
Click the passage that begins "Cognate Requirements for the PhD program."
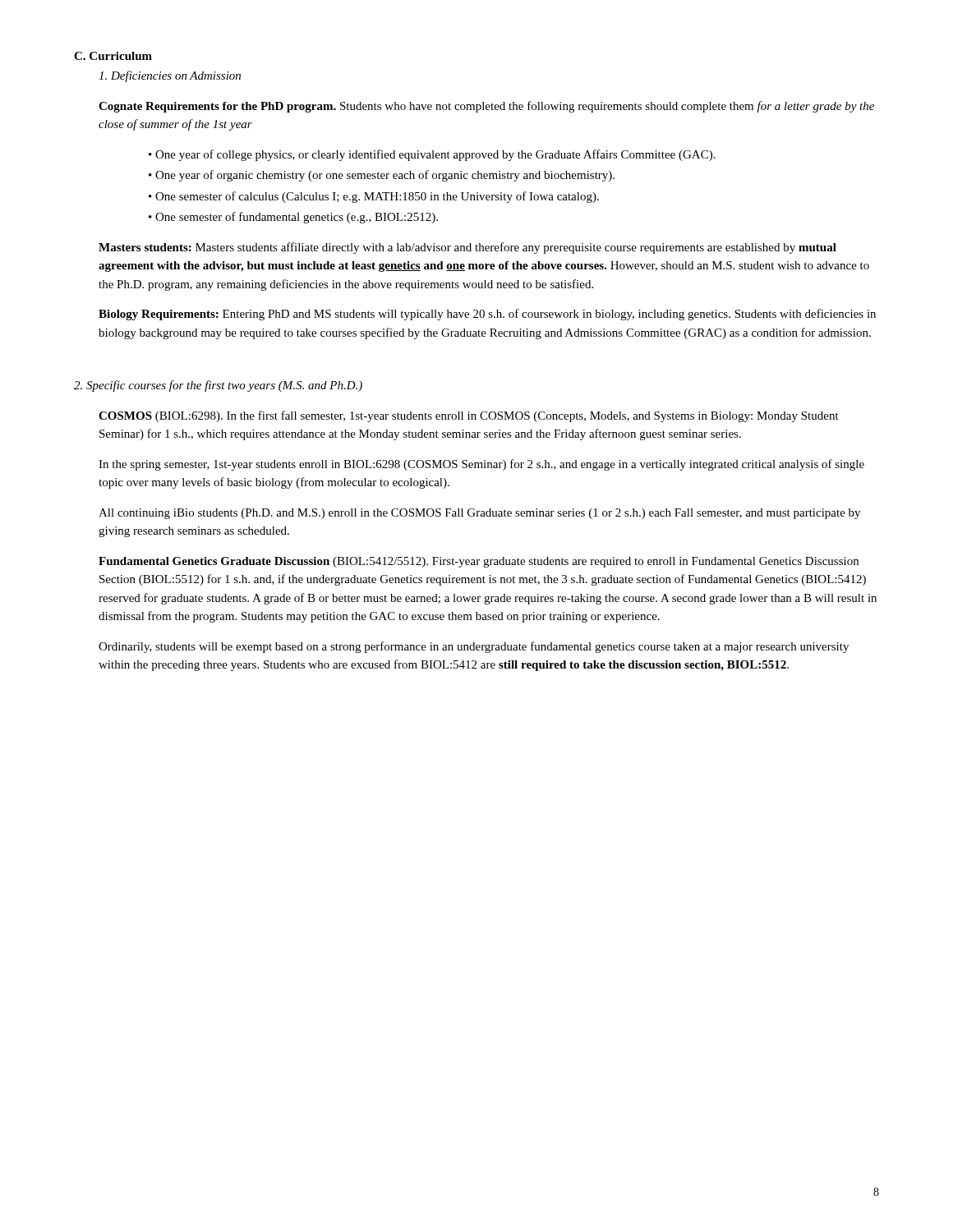(x=487, y=115)
